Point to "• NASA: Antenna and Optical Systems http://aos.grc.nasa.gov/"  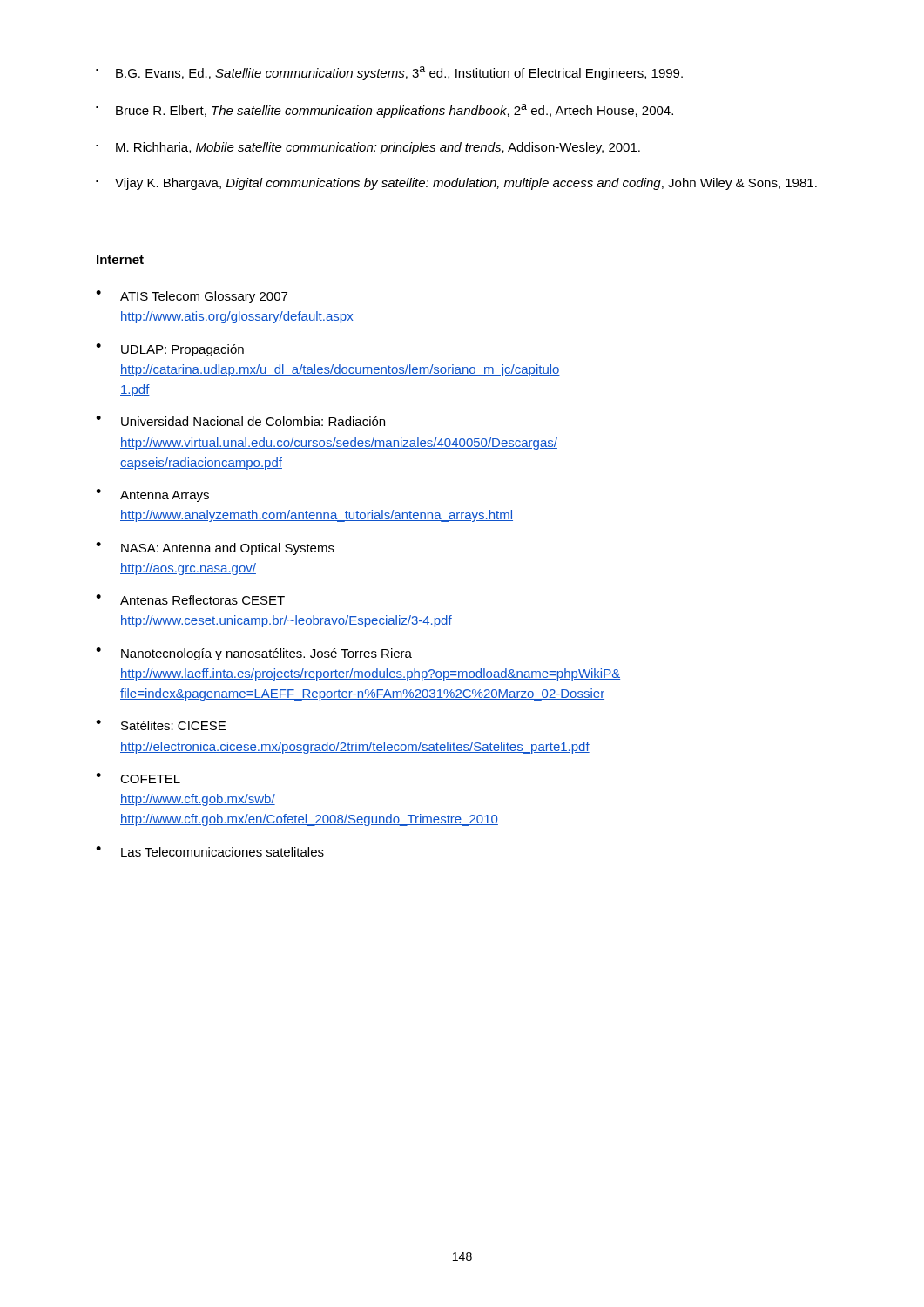pyautogui.click(x=215, y=549)
